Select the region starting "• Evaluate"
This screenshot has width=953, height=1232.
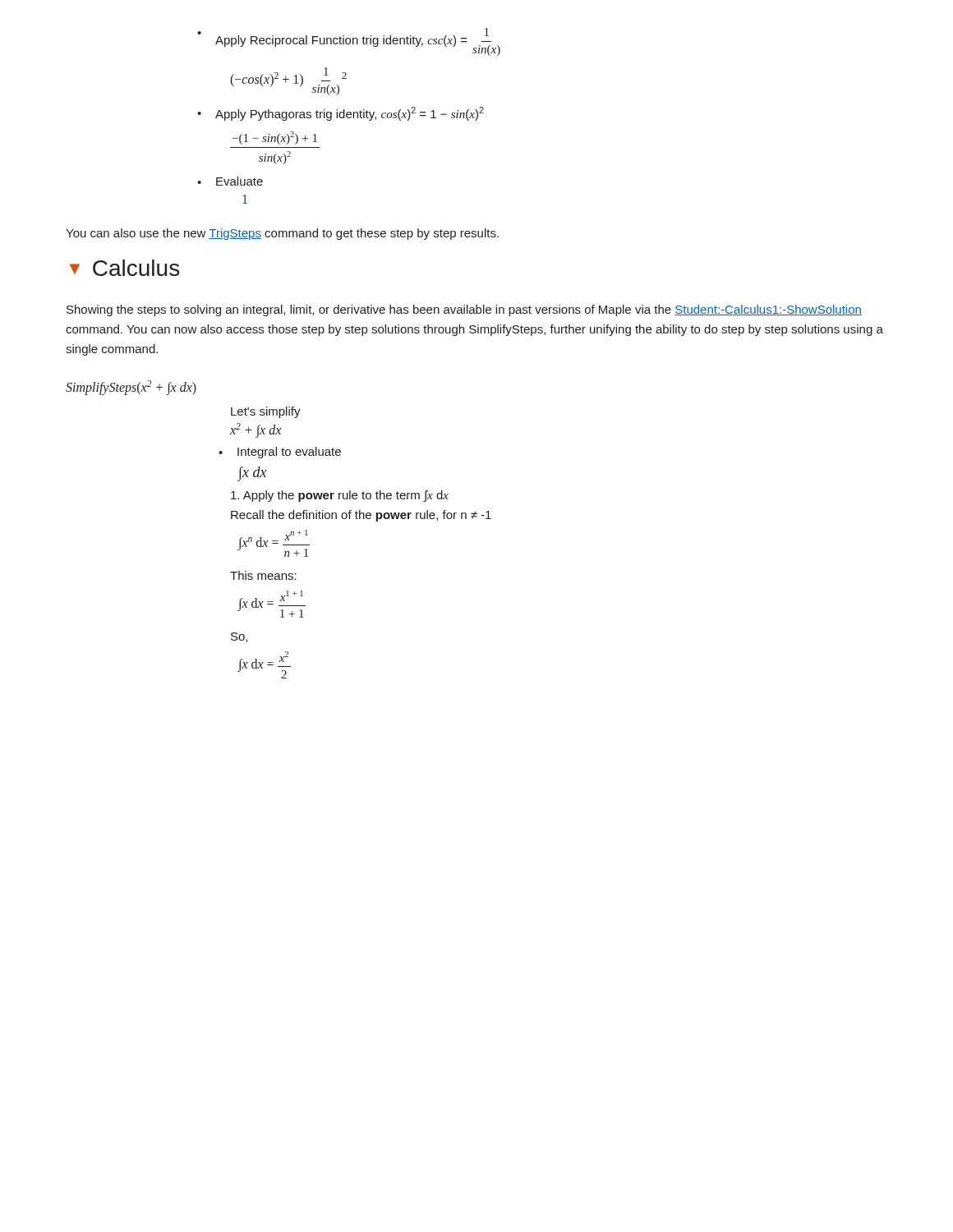pyautogui.click(x=230, y=181)
